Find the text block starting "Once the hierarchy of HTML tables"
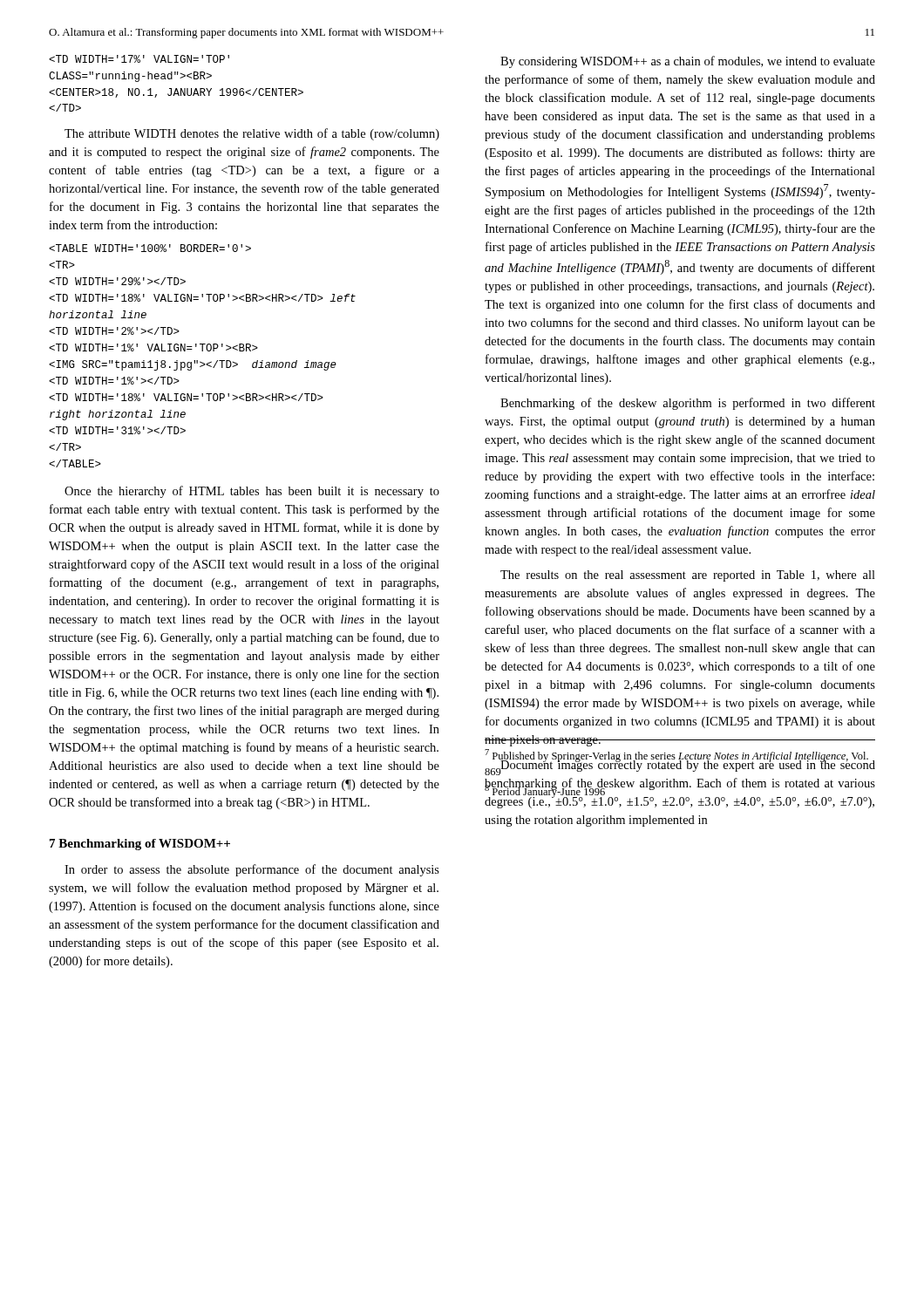Image resolution: width=924 pixels, height=1308 pixels. tap(244, 647)
